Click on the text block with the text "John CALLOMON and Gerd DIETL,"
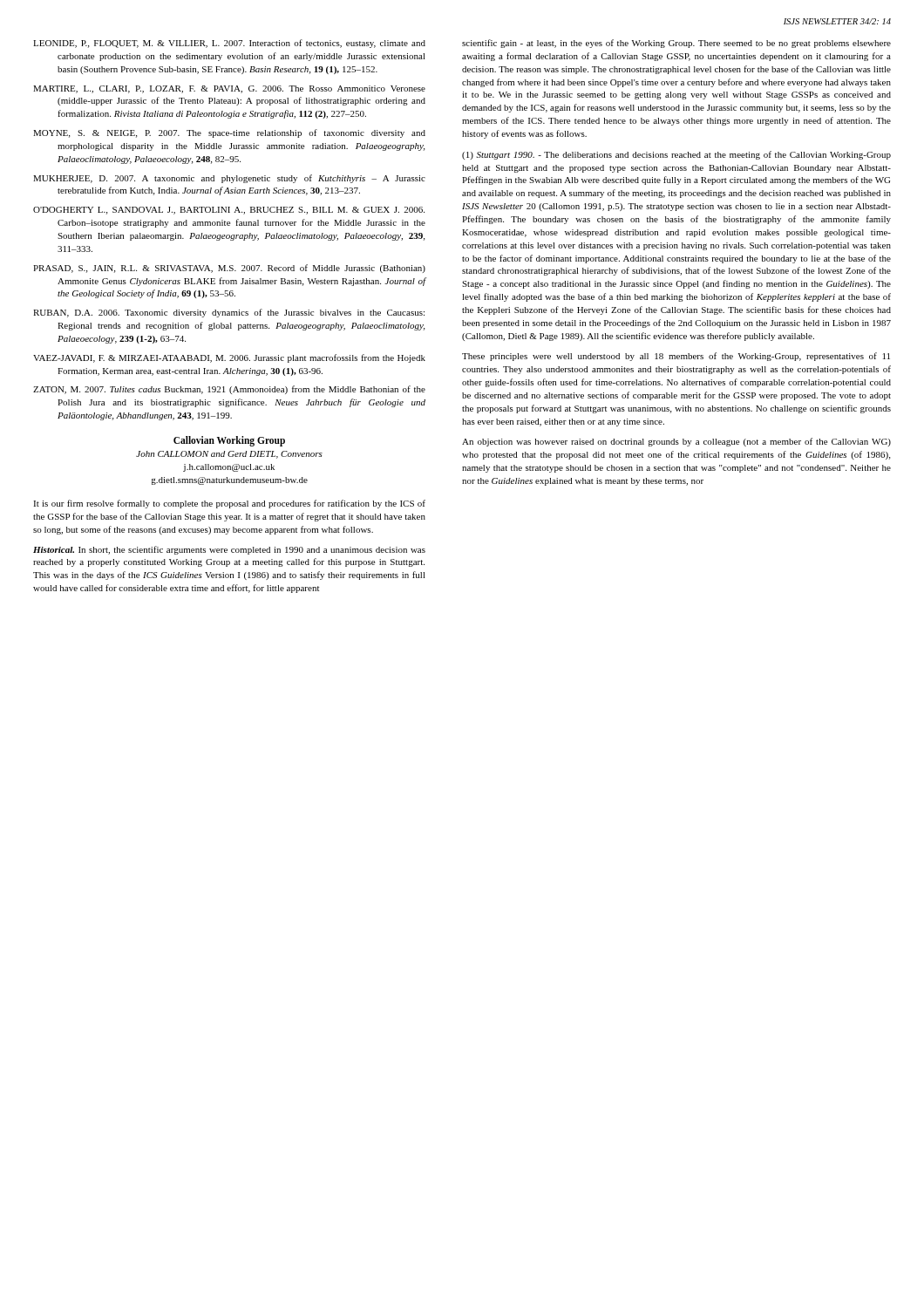 tap(229, 454)
